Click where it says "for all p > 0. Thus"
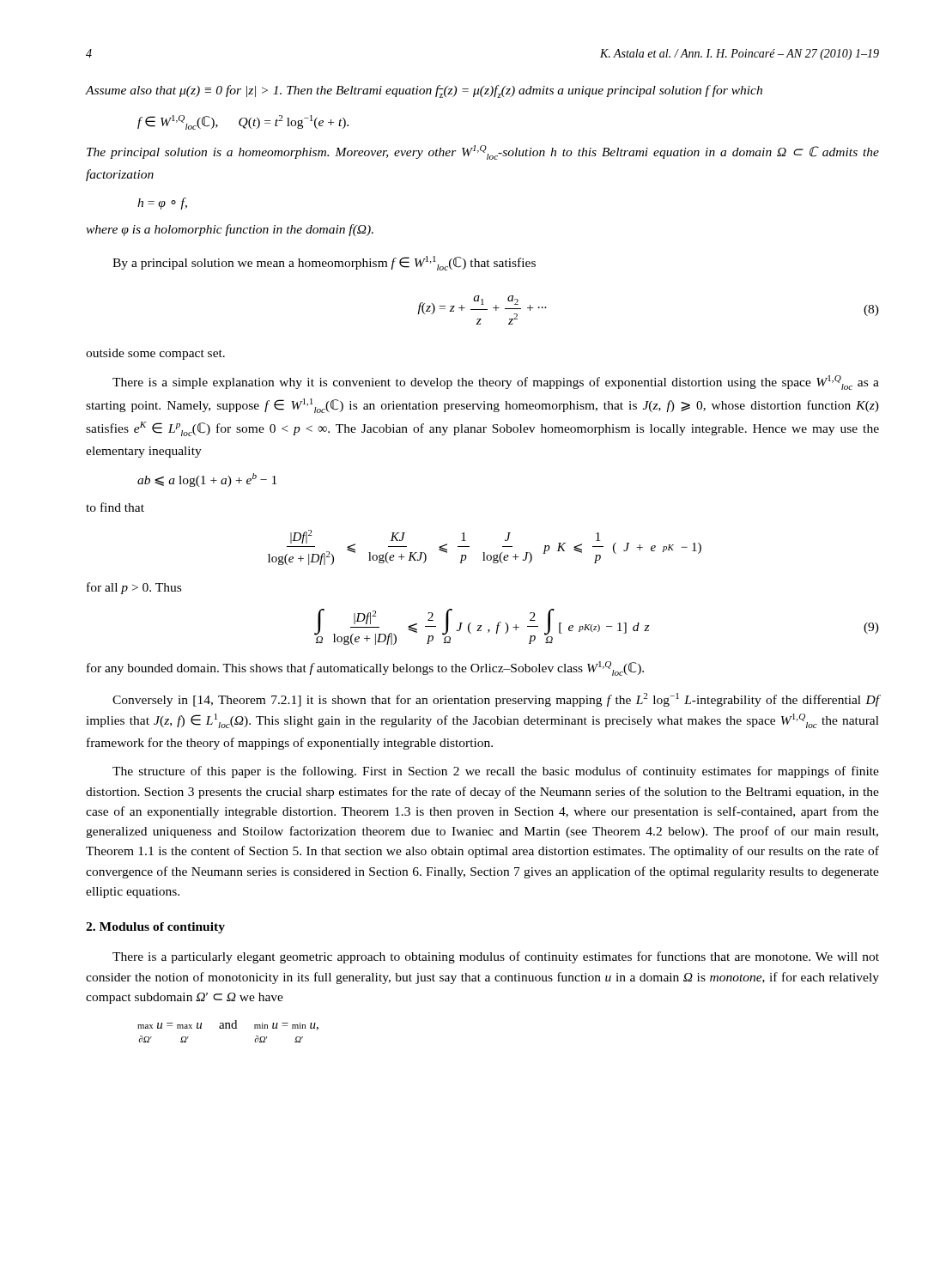952x1288 pixels. click(134, 588)
